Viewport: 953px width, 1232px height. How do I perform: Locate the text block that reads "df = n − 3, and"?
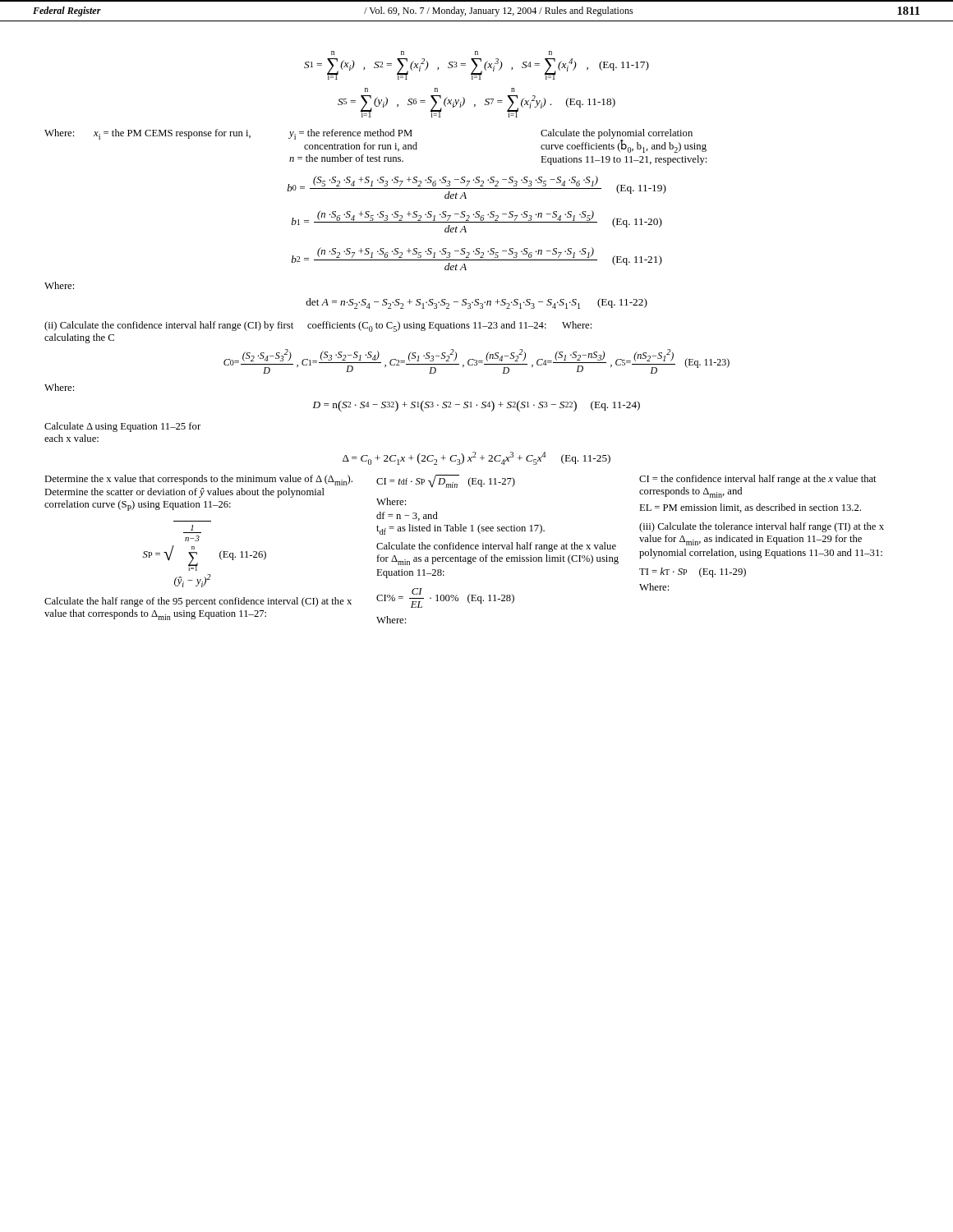tap(461, 523)
